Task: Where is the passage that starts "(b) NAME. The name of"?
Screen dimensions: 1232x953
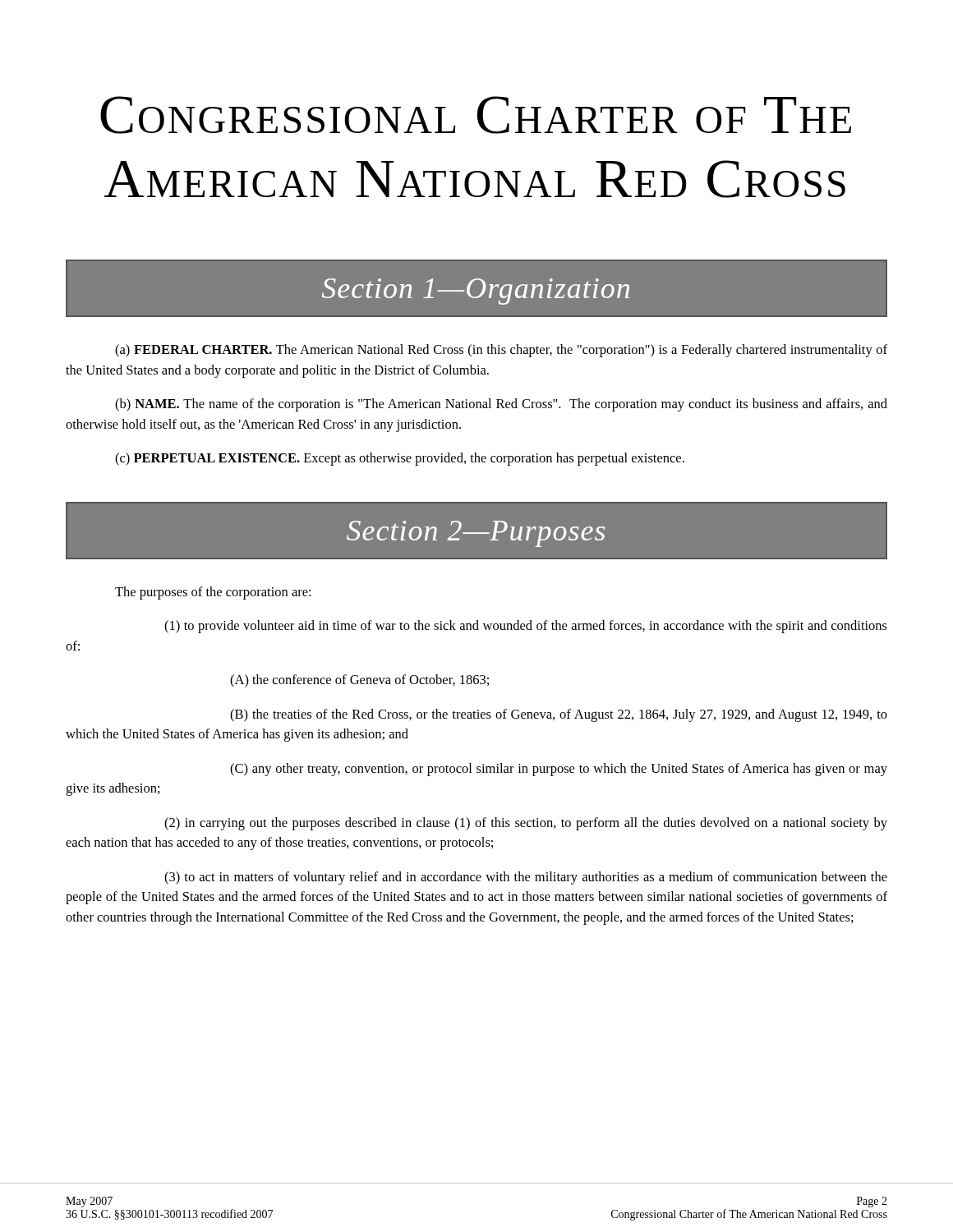Action: coord(476,414)
